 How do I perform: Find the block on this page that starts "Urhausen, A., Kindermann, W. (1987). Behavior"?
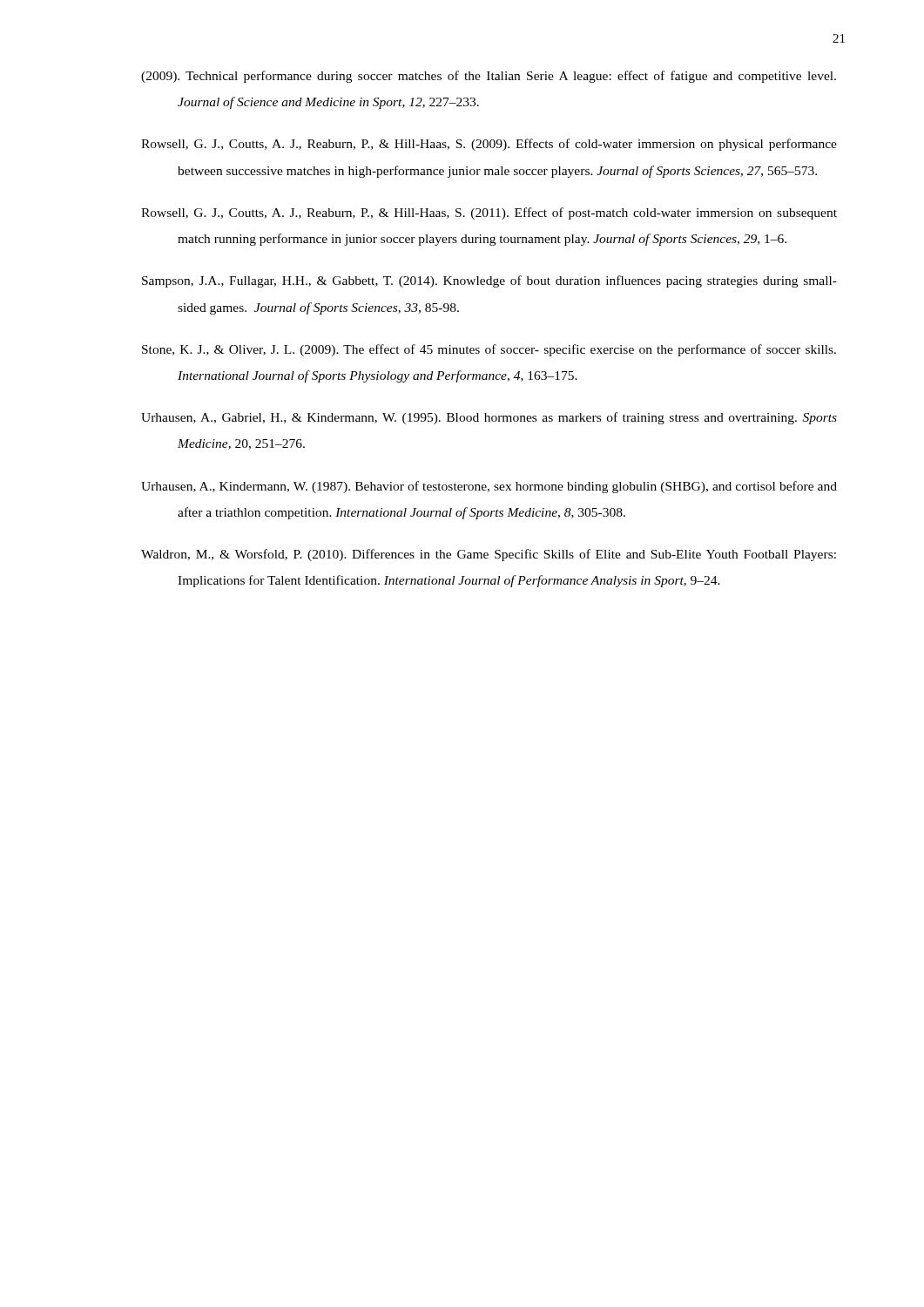(489, 499)
